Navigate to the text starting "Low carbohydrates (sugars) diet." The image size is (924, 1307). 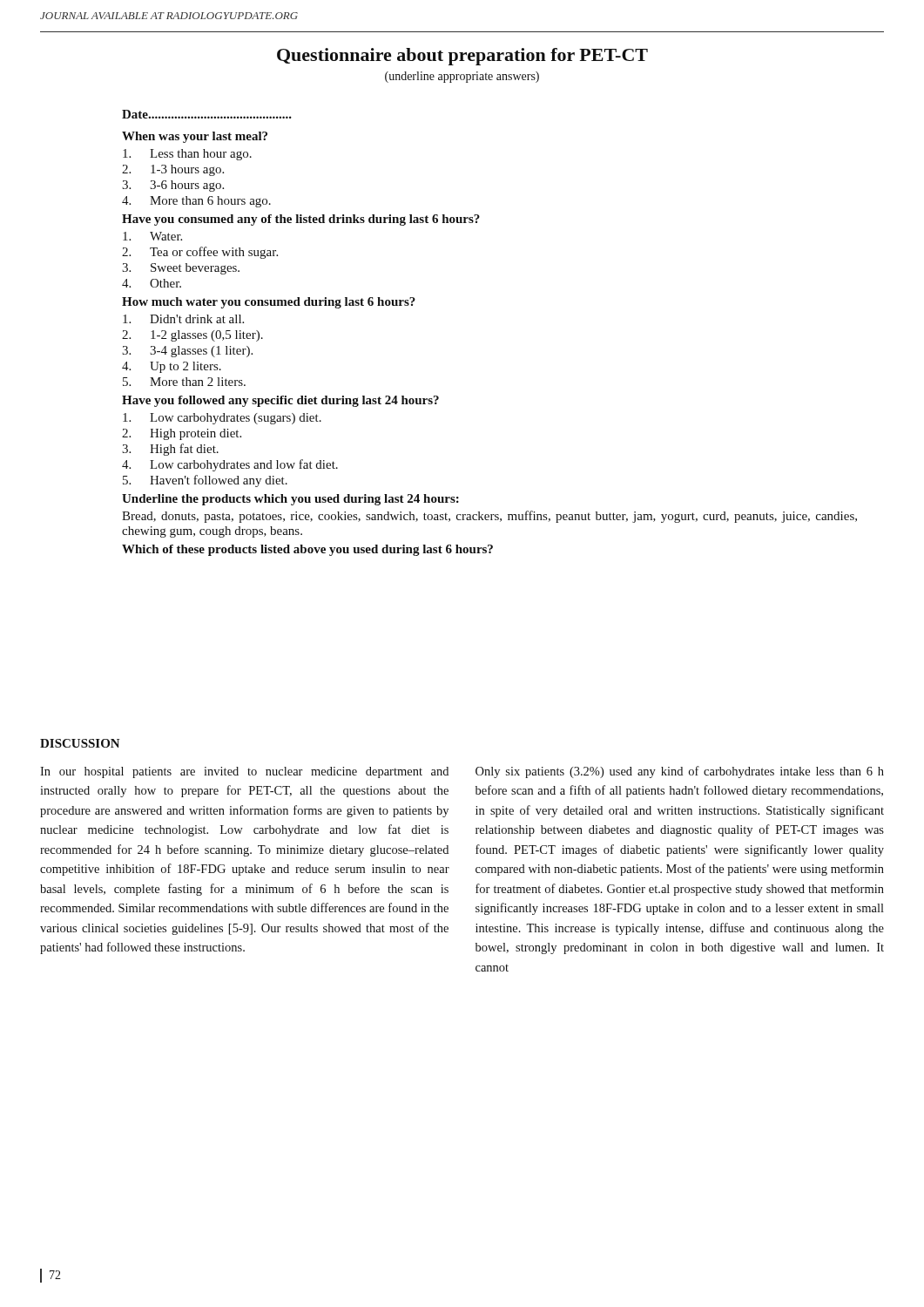(x=222, y=418)
